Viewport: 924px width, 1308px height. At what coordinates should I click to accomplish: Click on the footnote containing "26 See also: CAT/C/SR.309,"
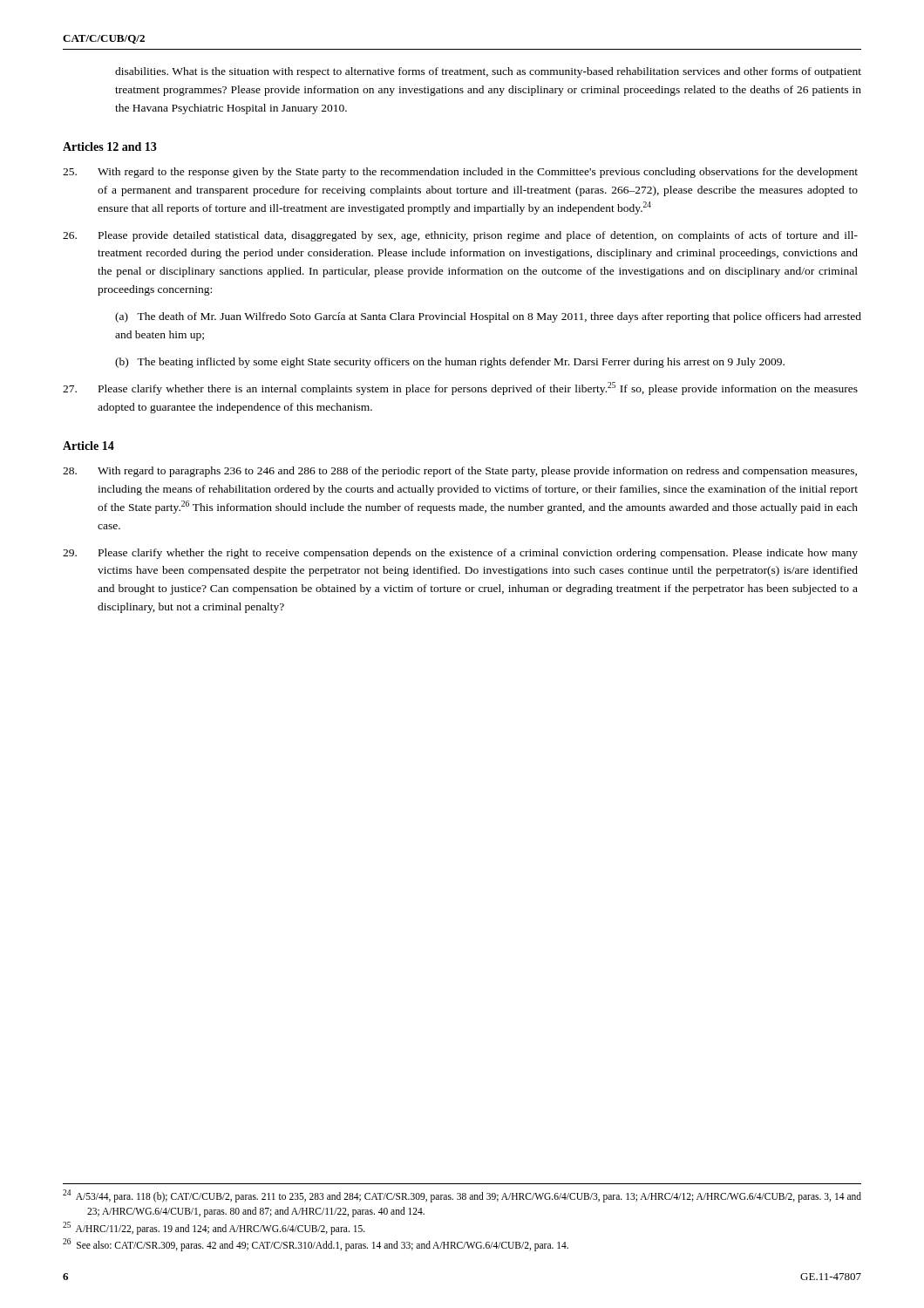pyautogui.click(x=316, y=1245)
